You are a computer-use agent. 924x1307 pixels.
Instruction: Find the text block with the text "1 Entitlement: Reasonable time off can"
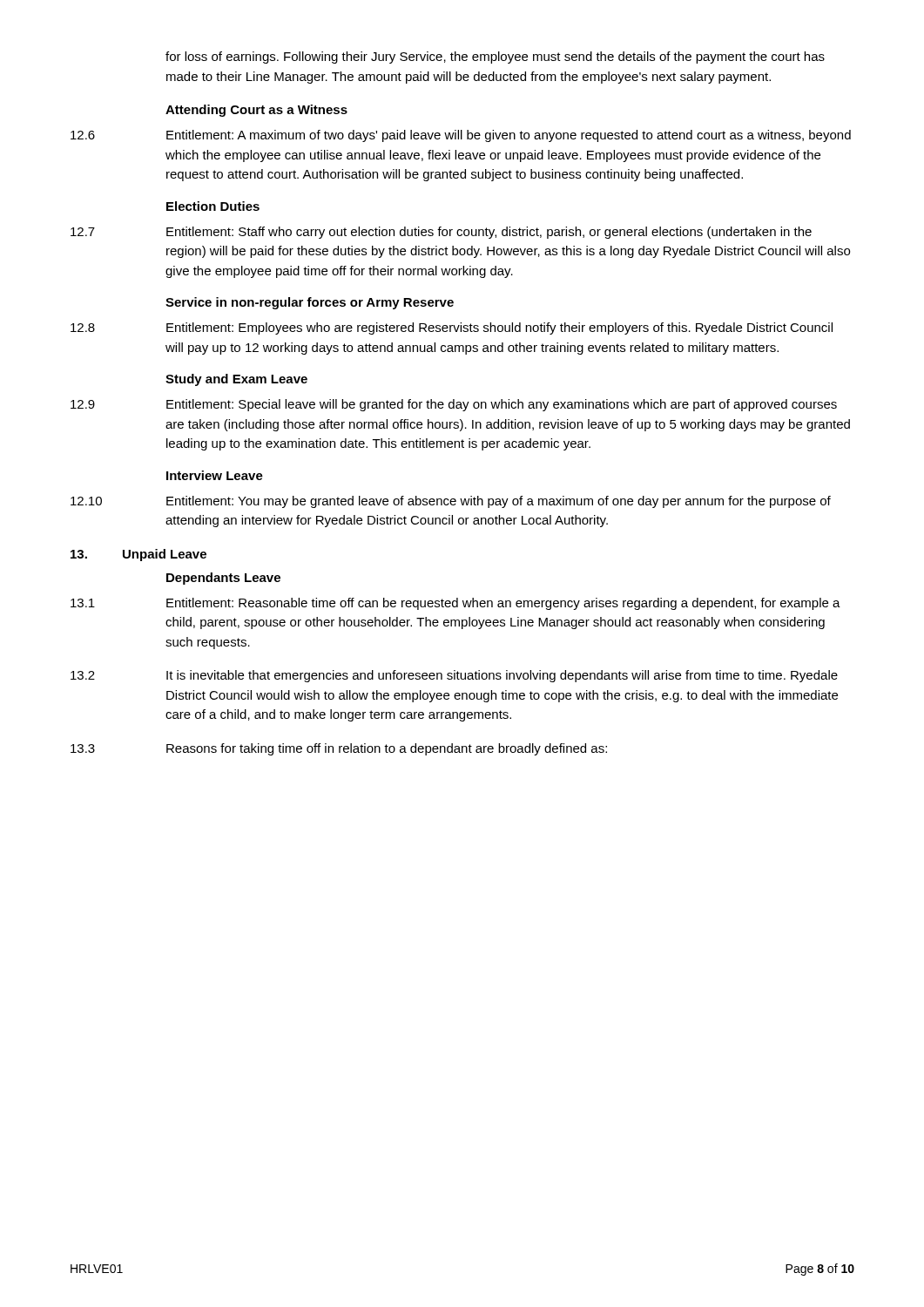[462, 622]
